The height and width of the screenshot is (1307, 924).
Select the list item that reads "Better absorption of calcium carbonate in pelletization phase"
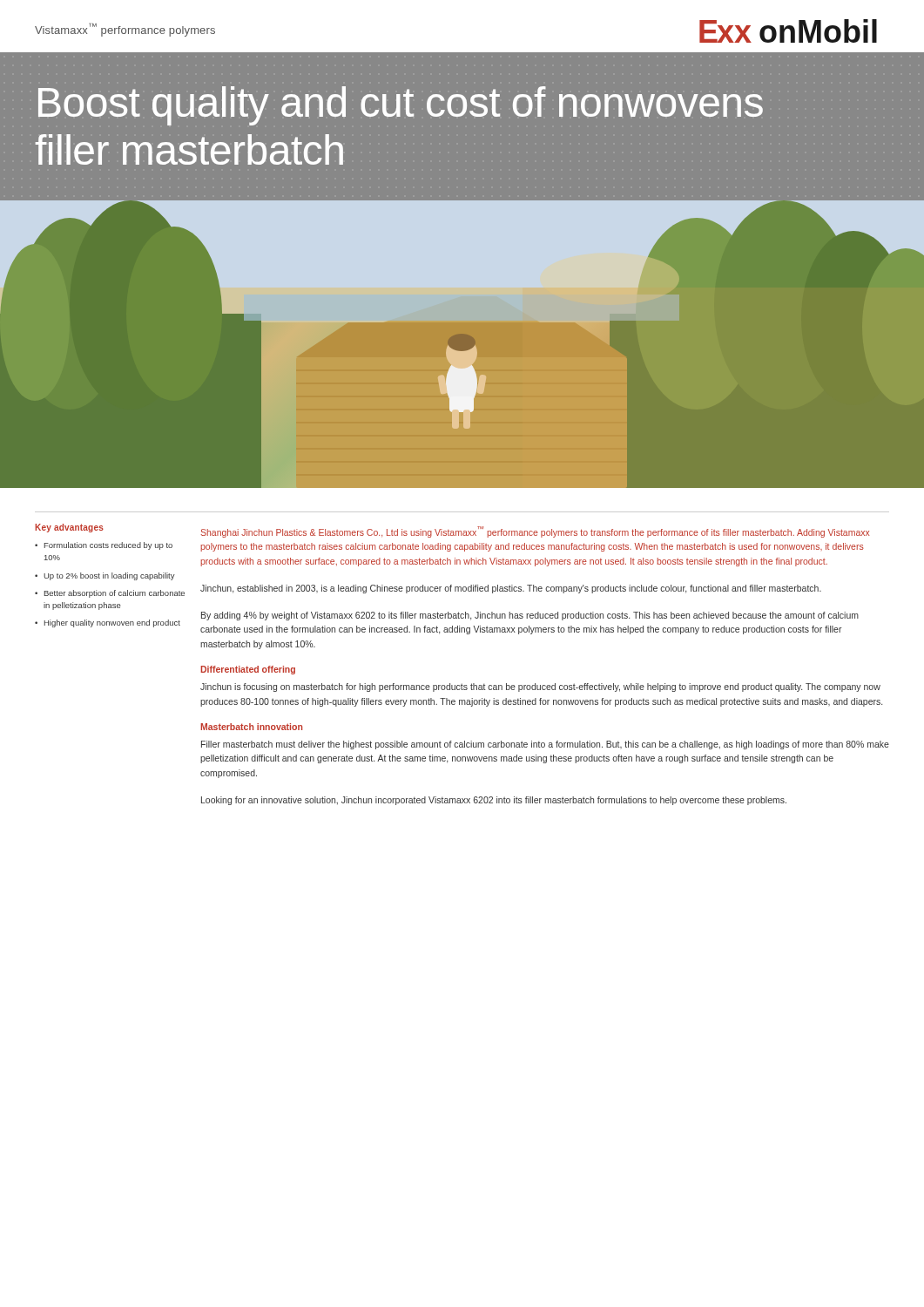114,599
